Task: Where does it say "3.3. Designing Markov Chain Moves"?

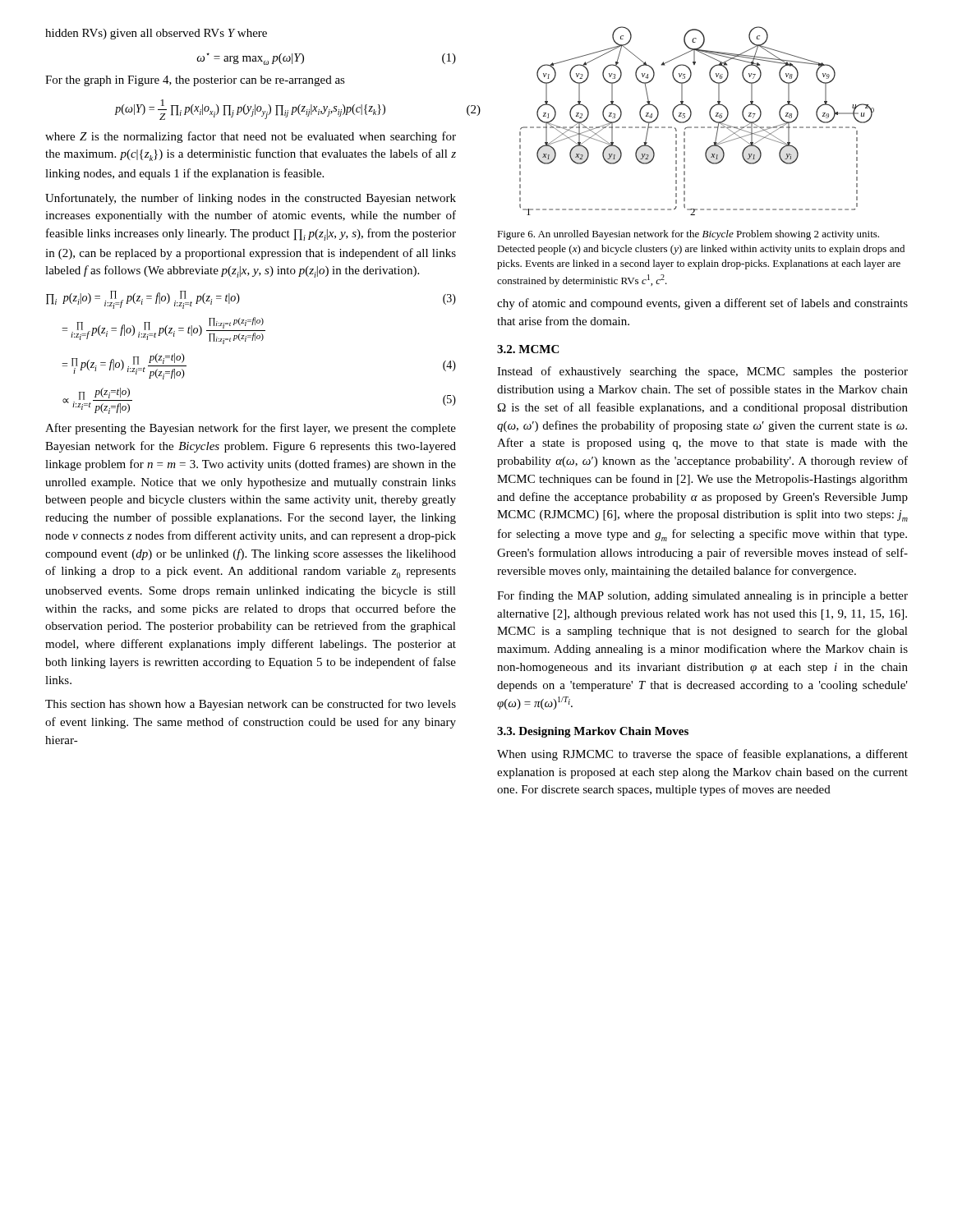Action: (x=593, y=732)
